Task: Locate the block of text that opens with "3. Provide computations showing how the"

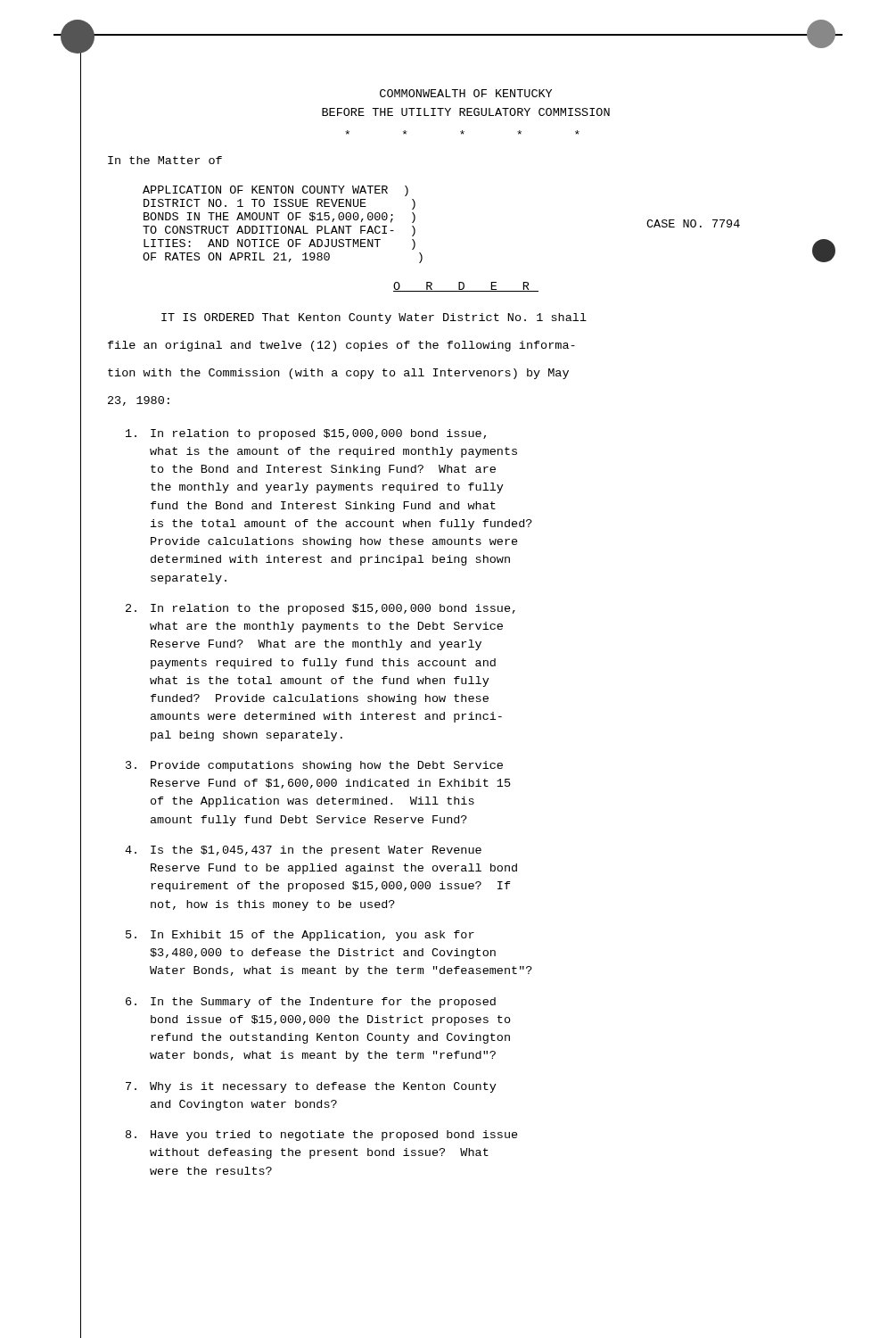Action: pos(475,793)
